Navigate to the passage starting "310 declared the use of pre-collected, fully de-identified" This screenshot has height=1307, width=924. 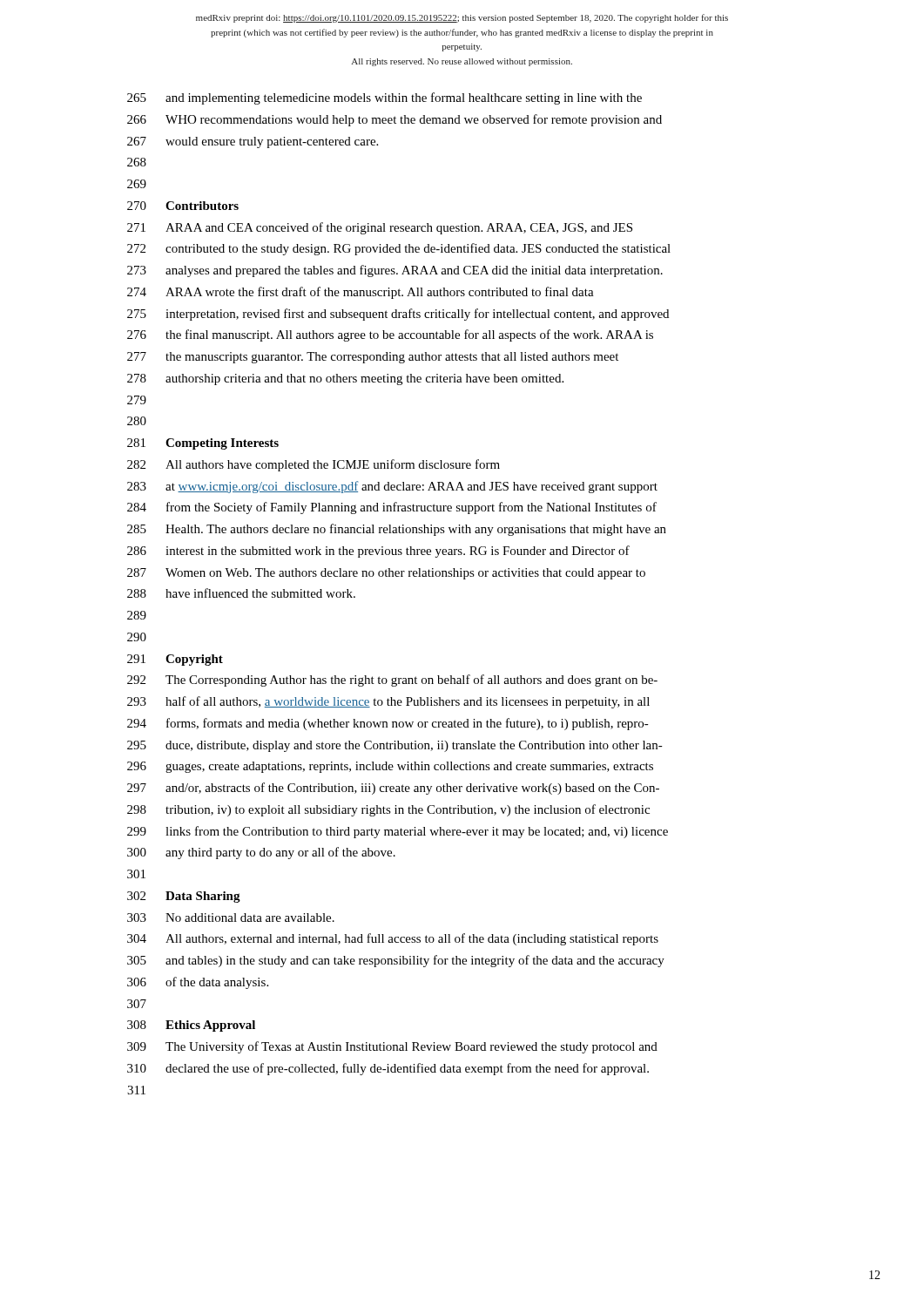[479, 1068]
